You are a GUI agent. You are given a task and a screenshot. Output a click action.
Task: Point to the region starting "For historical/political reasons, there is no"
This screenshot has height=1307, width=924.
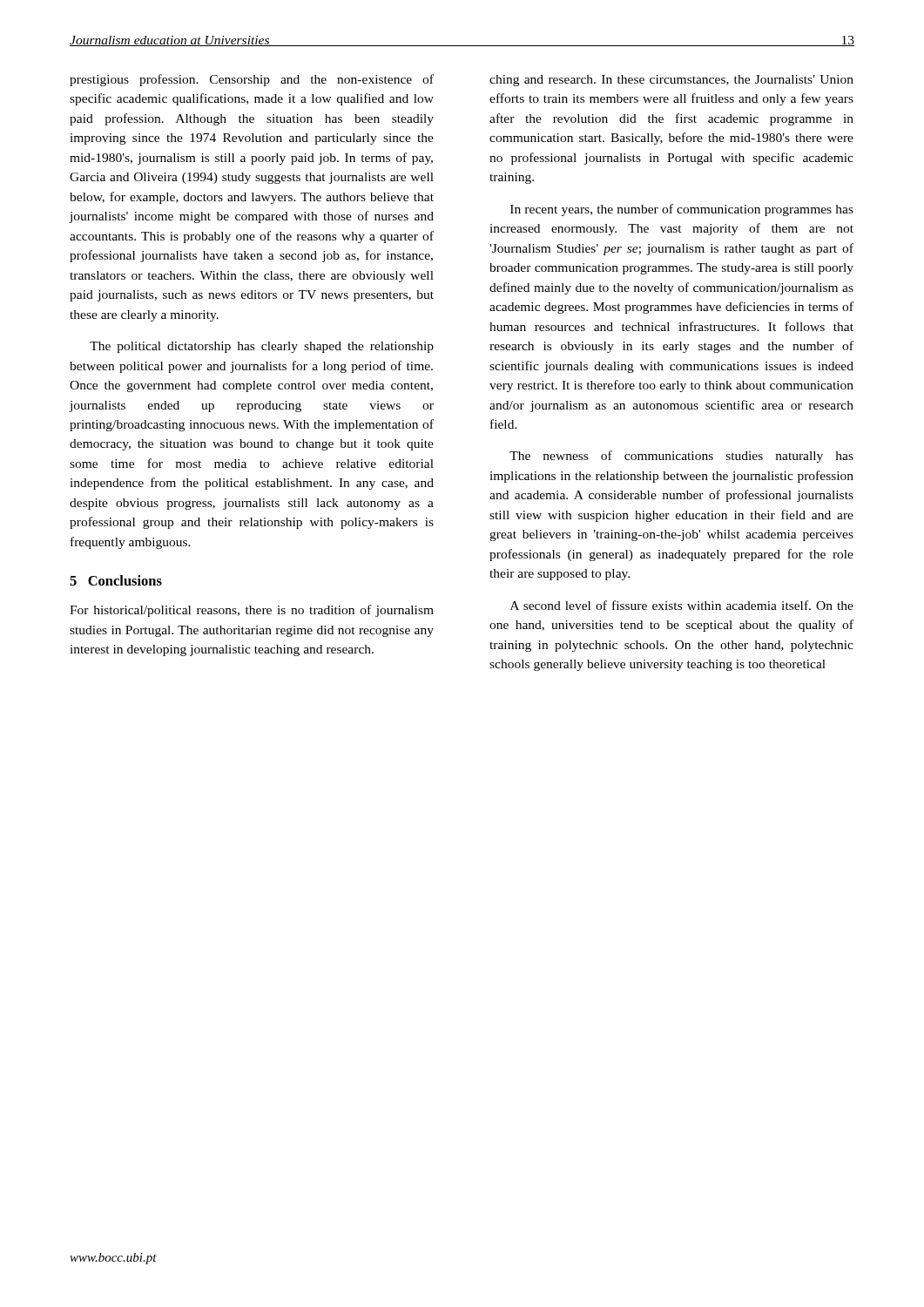(x=252, y=630)
